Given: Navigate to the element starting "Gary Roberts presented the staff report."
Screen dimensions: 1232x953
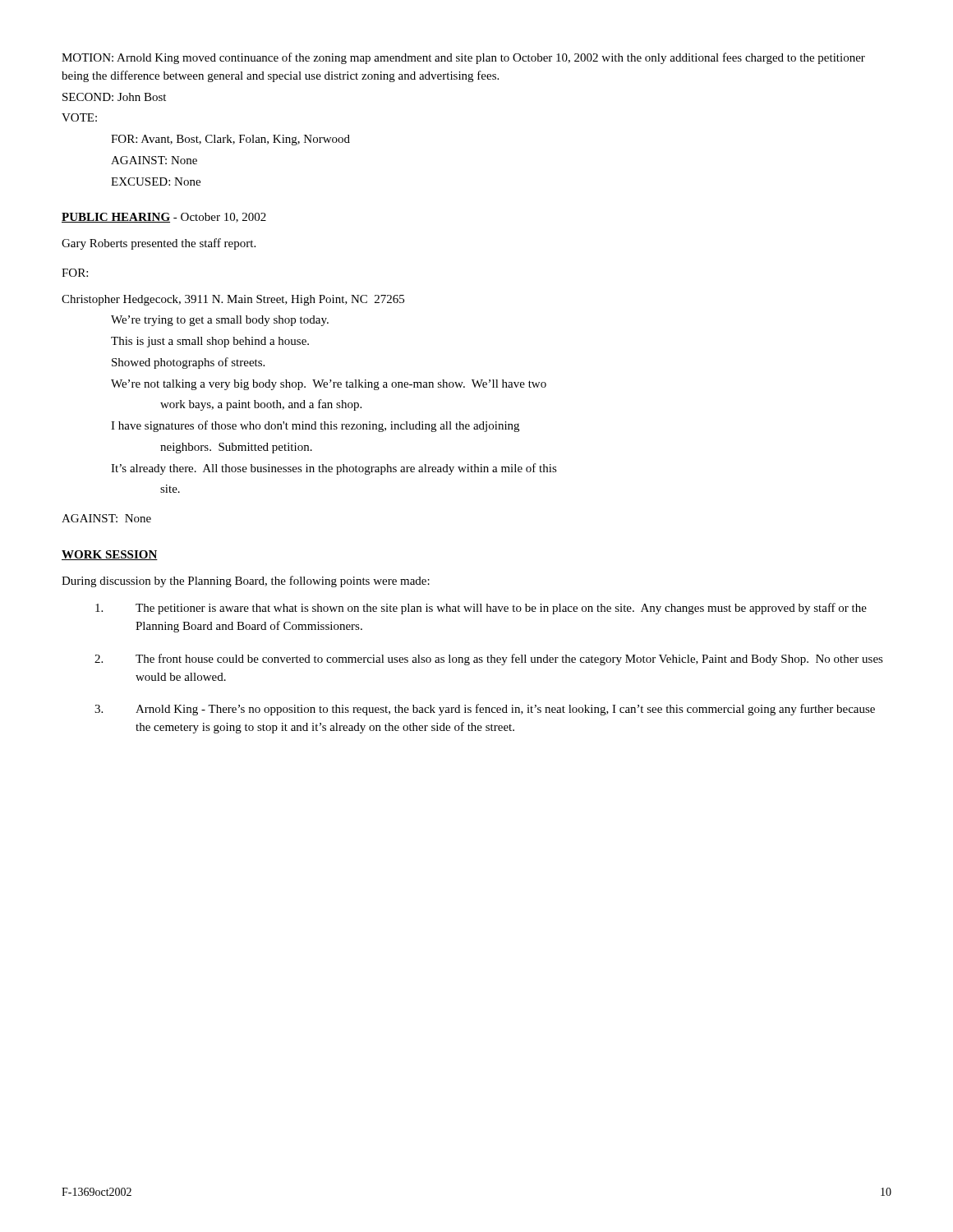Looking at the screenshot, I should tap(159, 244).
